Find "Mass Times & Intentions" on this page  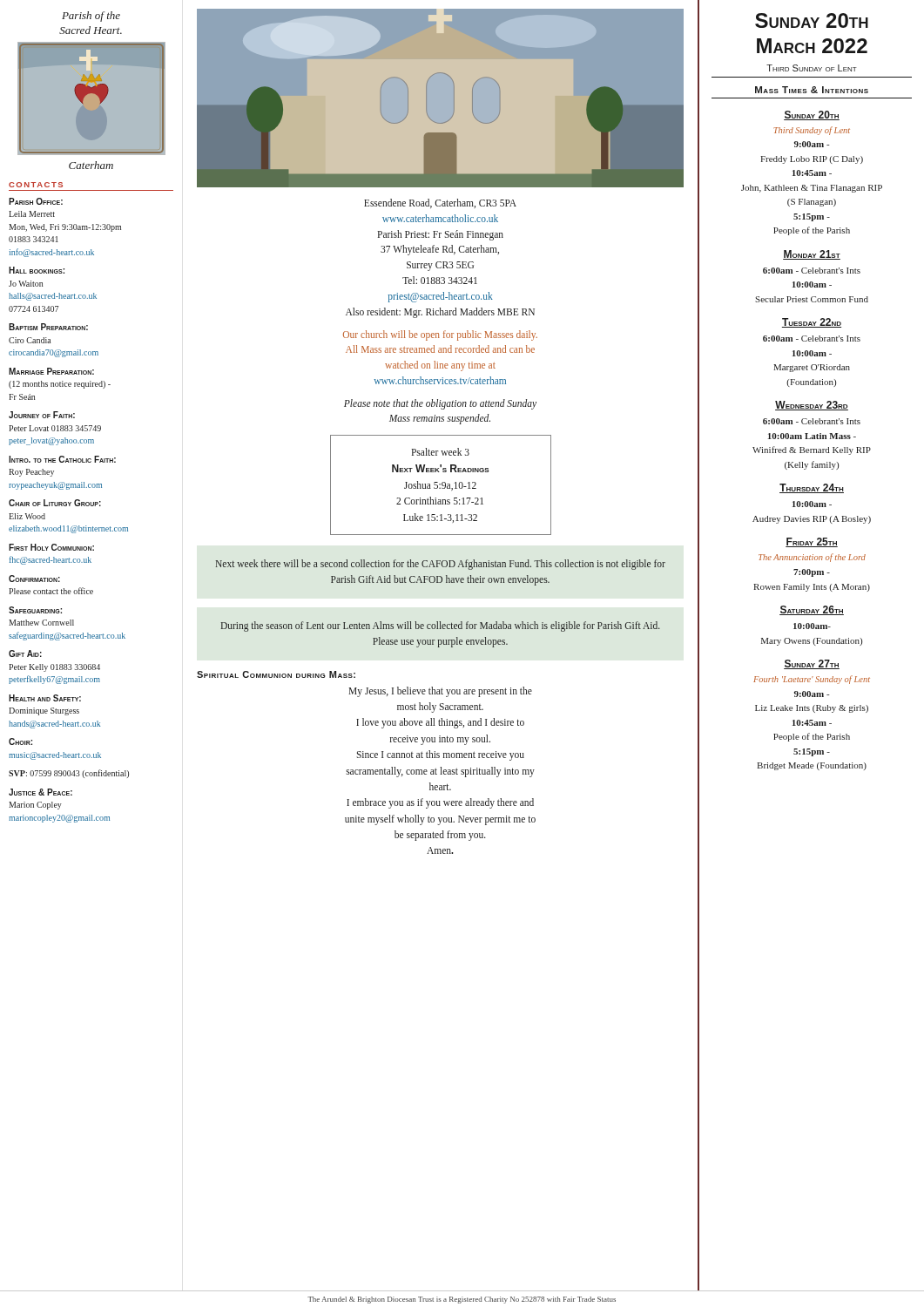point(812,89)
